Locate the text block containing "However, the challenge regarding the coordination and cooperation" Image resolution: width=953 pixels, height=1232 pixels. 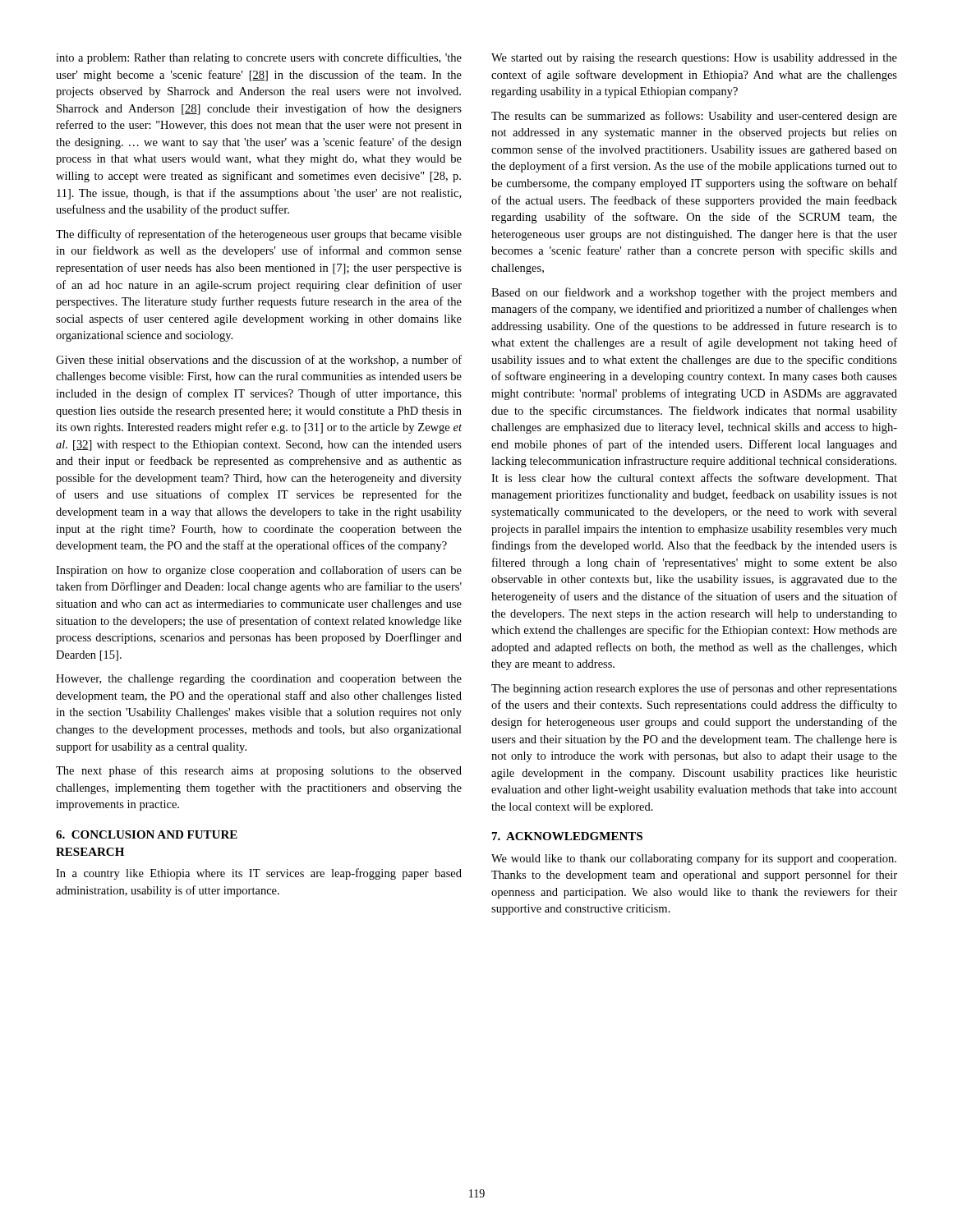tap(259, 713)
